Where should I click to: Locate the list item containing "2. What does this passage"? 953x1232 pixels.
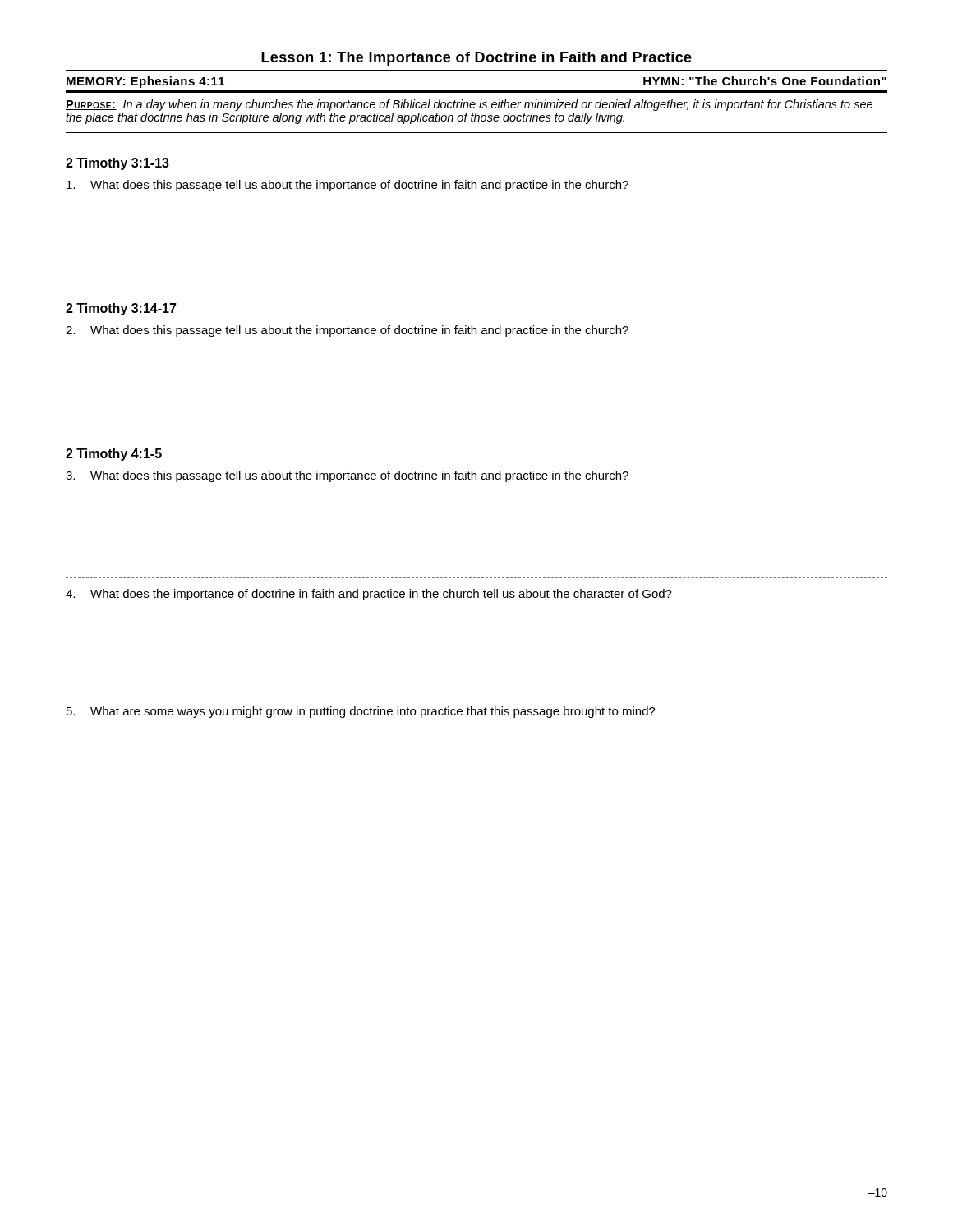pyautogui.click(x=476, y=330)
